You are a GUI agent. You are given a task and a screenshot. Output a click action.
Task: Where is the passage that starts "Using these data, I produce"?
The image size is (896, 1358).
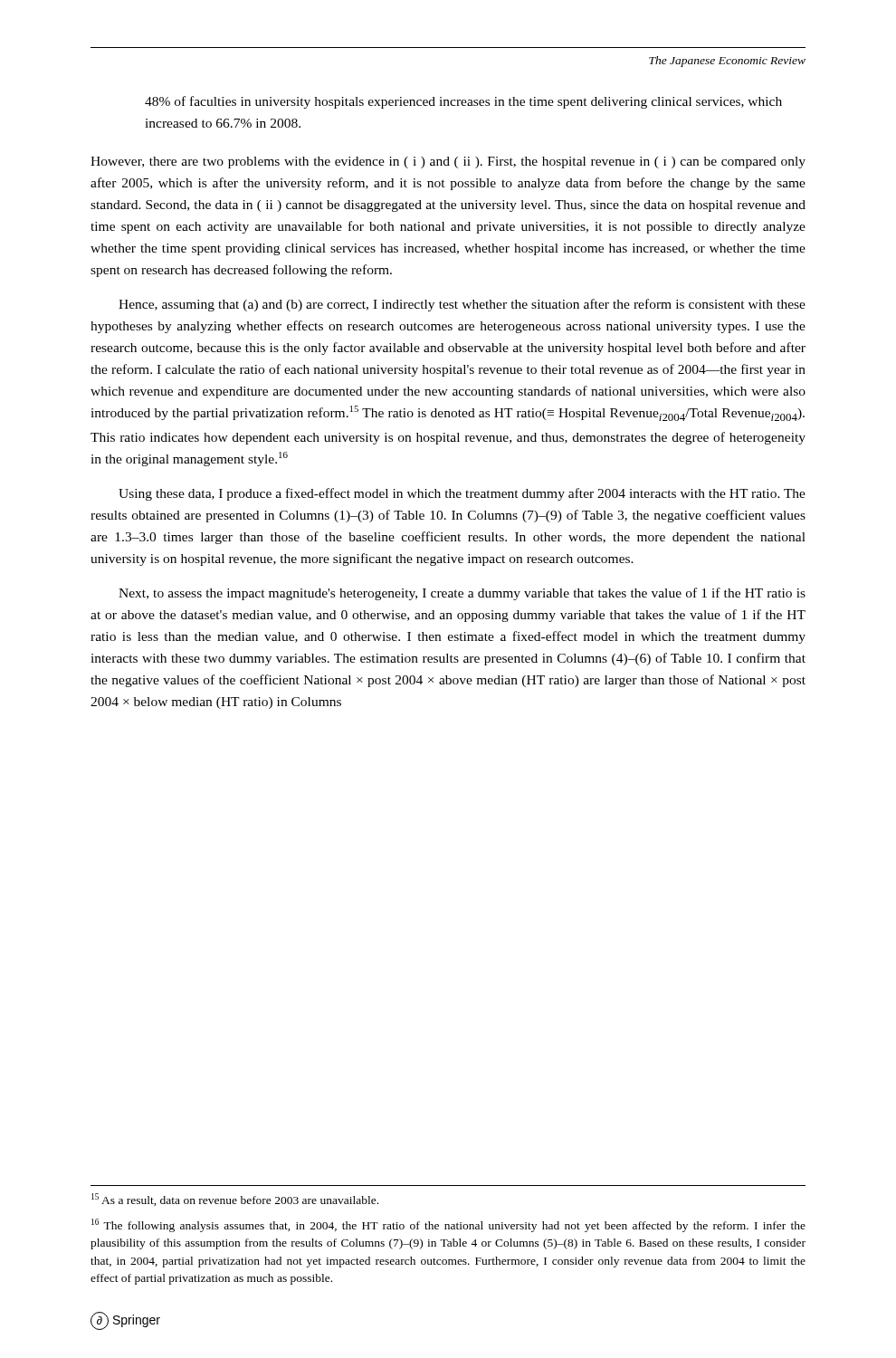[x=448, y=526]
